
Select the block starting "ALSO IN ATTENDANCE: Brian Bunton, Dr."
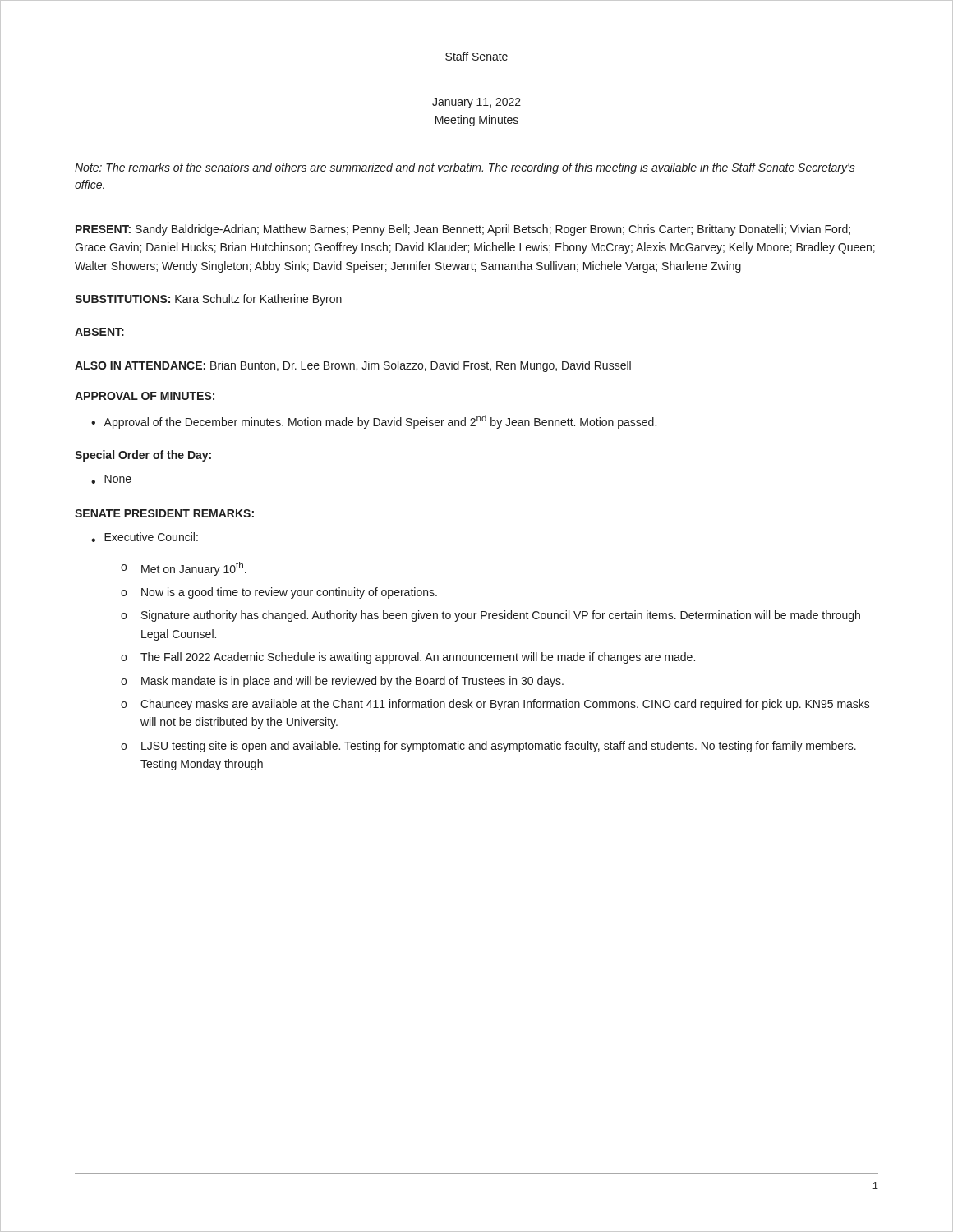(353, 365)
